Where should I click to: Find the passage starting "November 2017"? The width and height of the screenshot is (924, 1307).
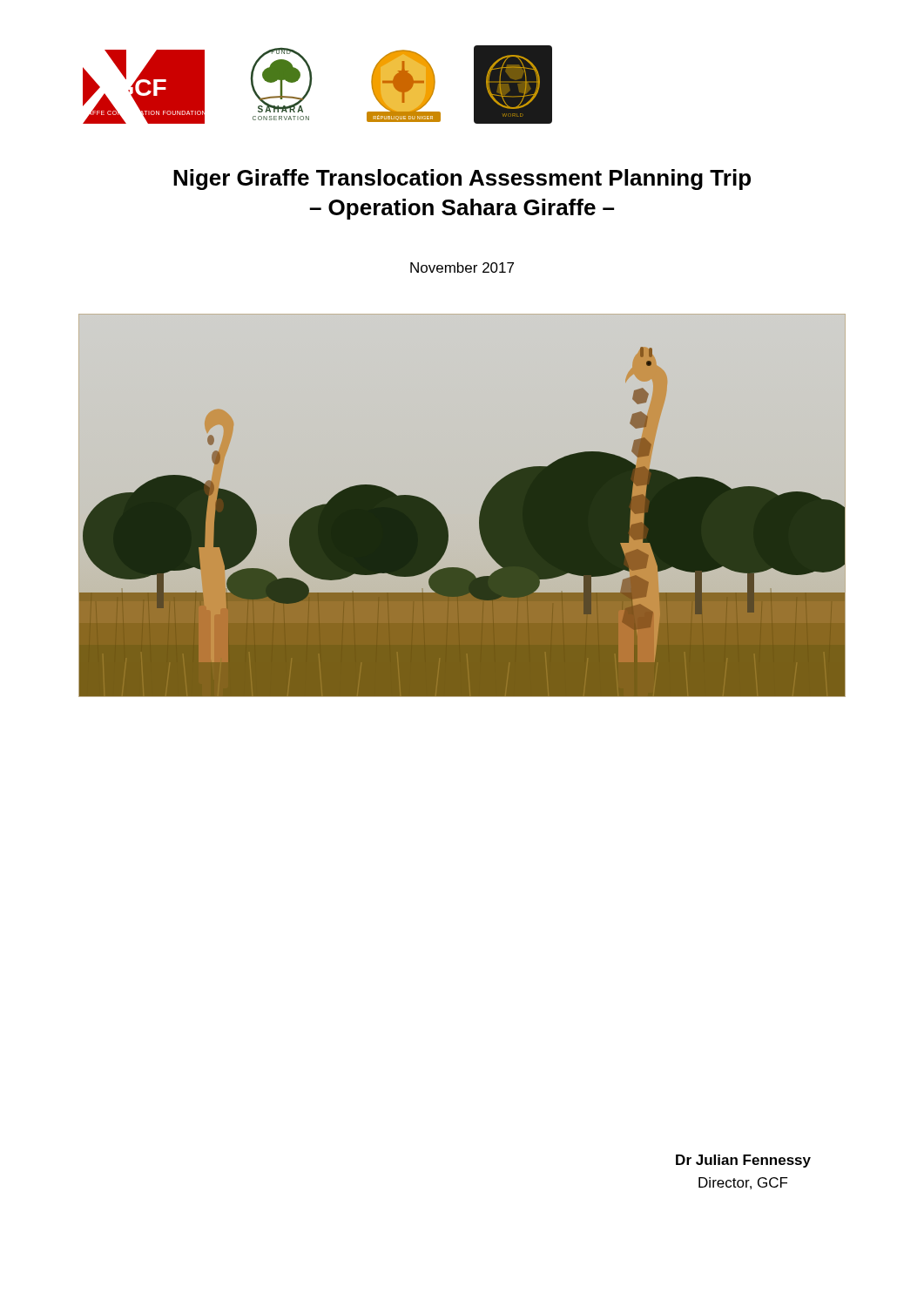click(462, 268)
